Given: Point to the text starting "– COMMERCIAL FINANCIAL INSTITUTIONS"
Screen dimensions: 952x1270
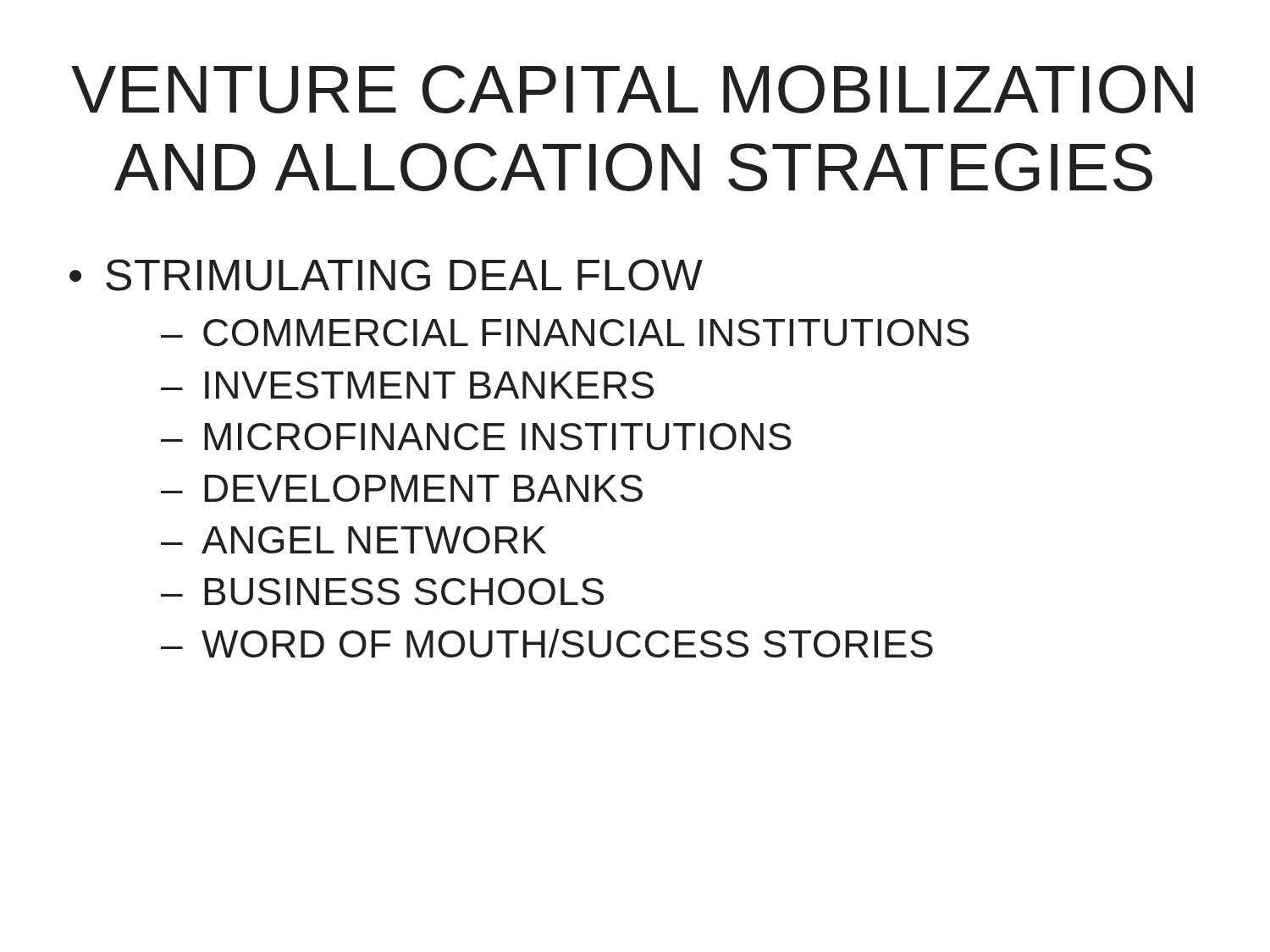Looking at the screenshot, I should (566, 333).
